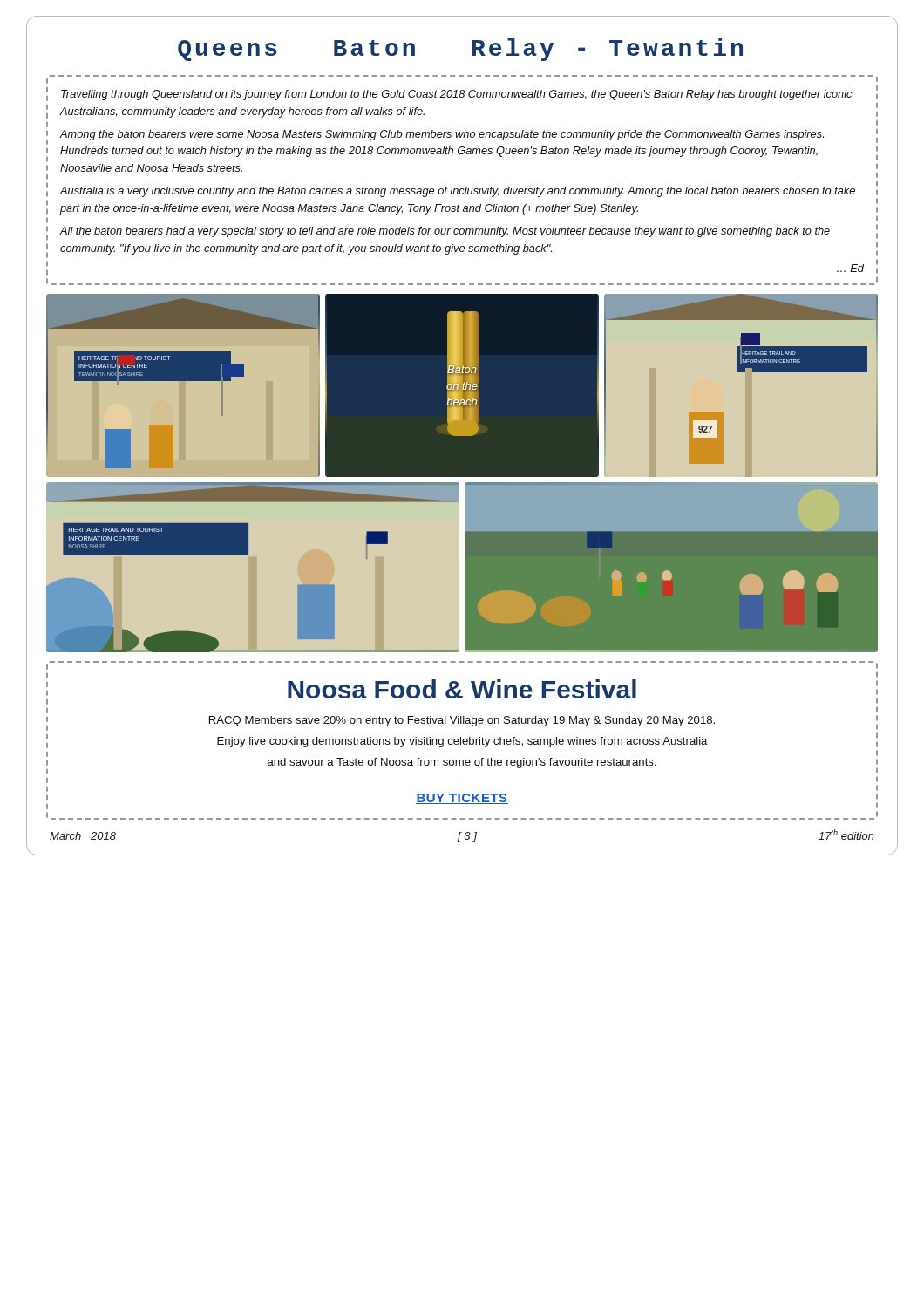Select the title that reads "Noosa Food &"
This screenshot has width=924, height=1308.
(x=462, y=740)
